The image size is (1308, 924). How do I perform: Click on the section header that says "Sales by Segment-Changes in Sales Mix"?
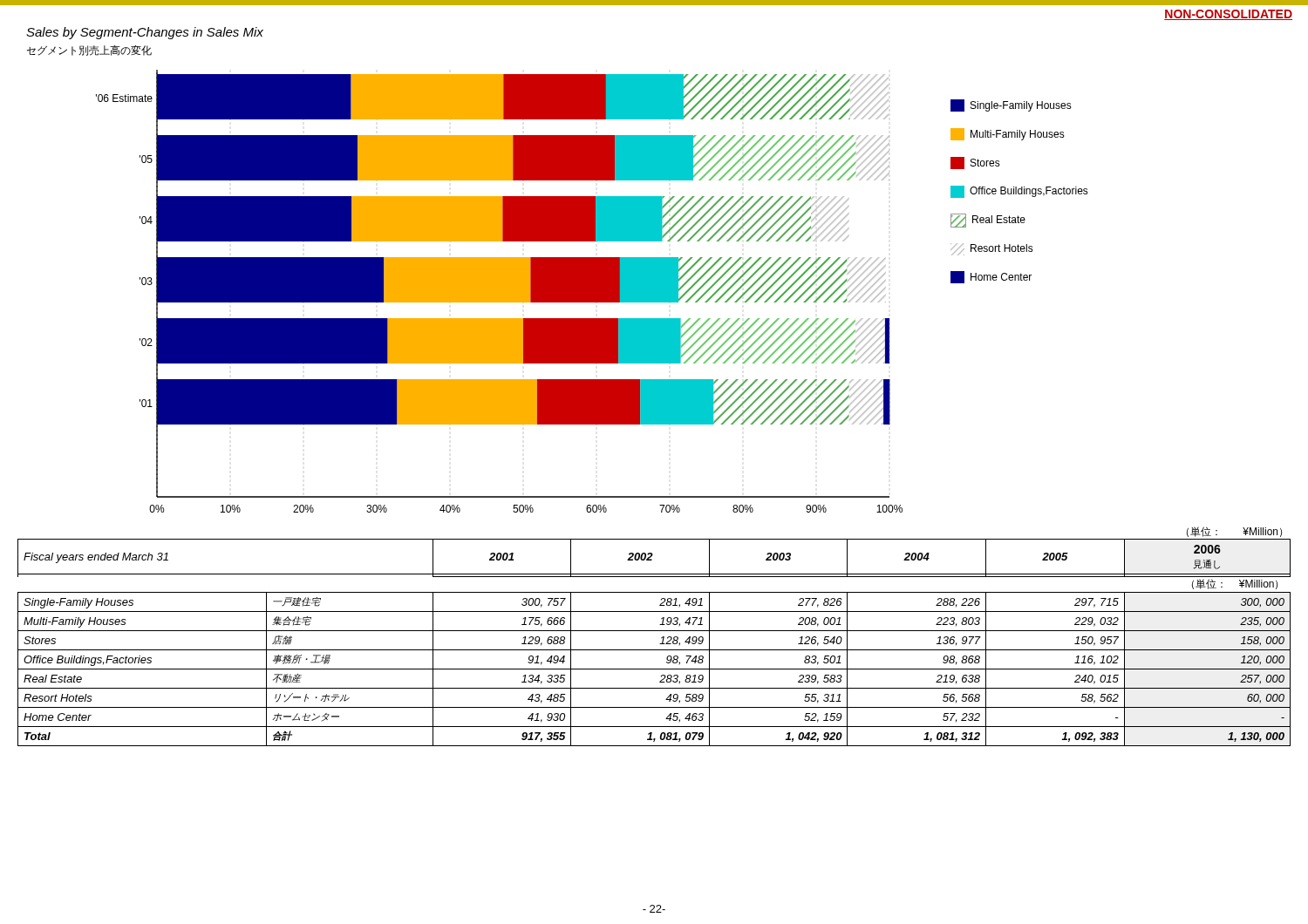[x=145, y=32]
